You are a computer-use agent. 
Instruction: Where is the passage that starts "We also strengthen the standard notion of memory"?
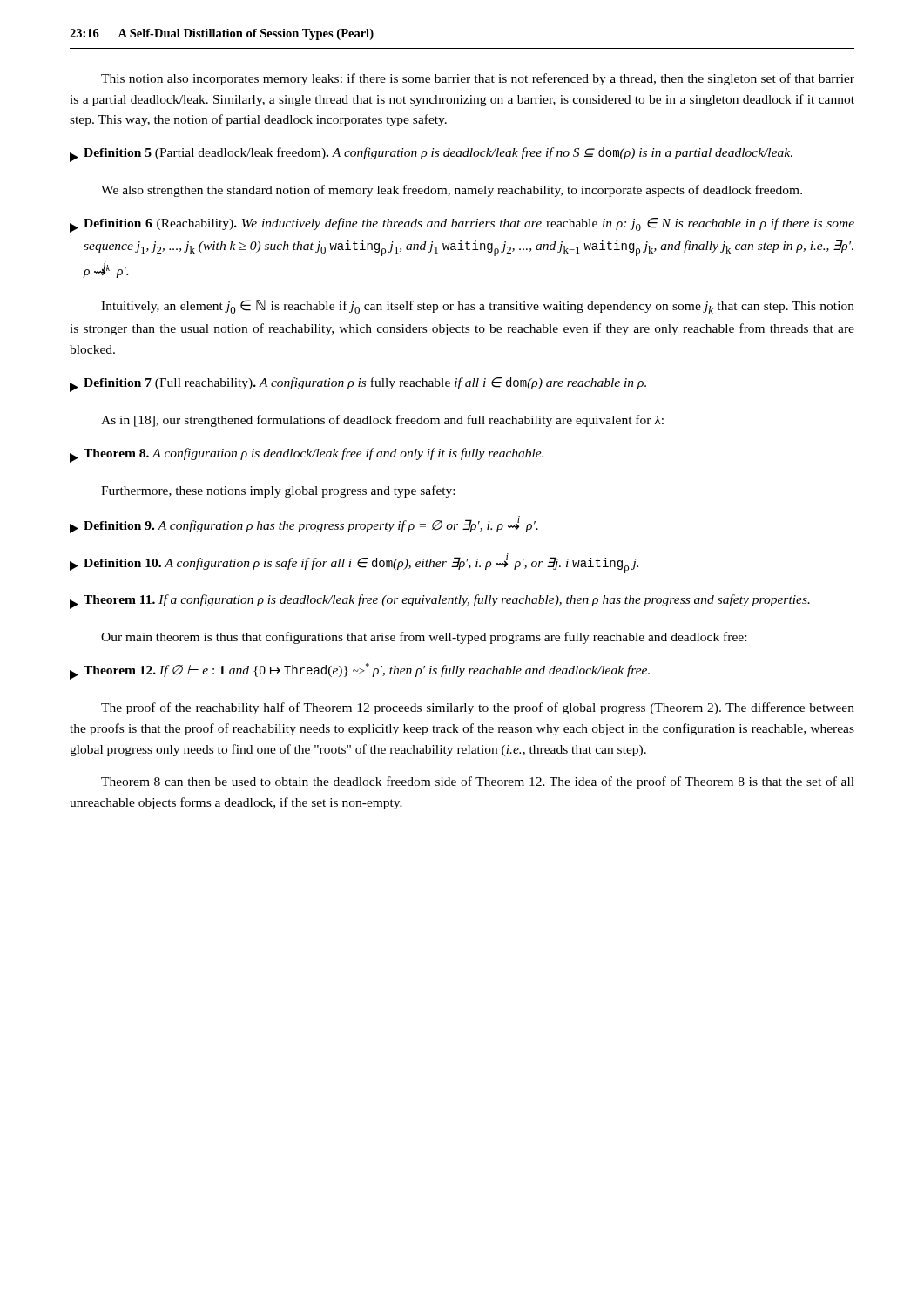pos(452,190)
